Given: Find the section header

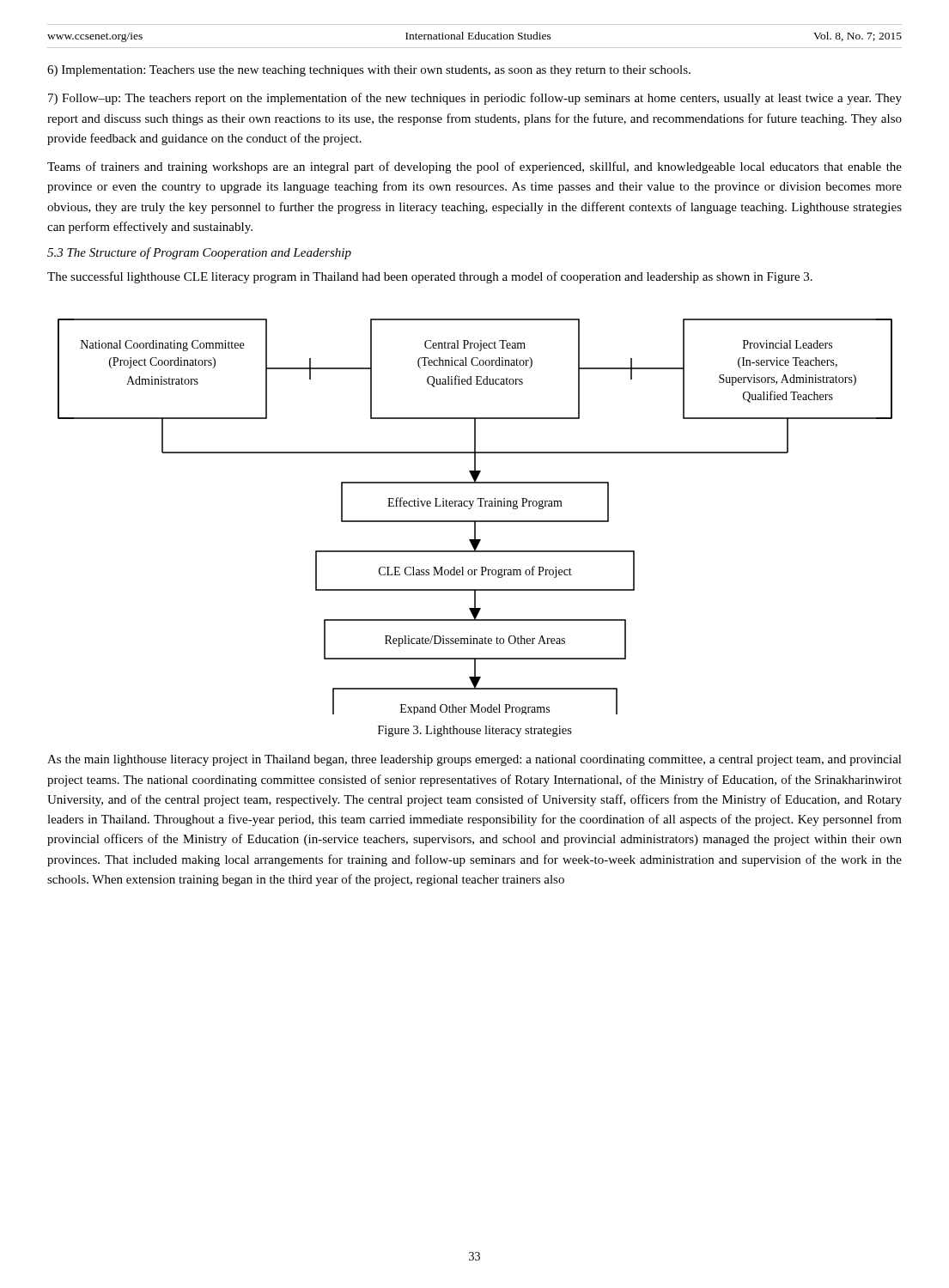Looking at the screenshot, I should pos(199,252).
